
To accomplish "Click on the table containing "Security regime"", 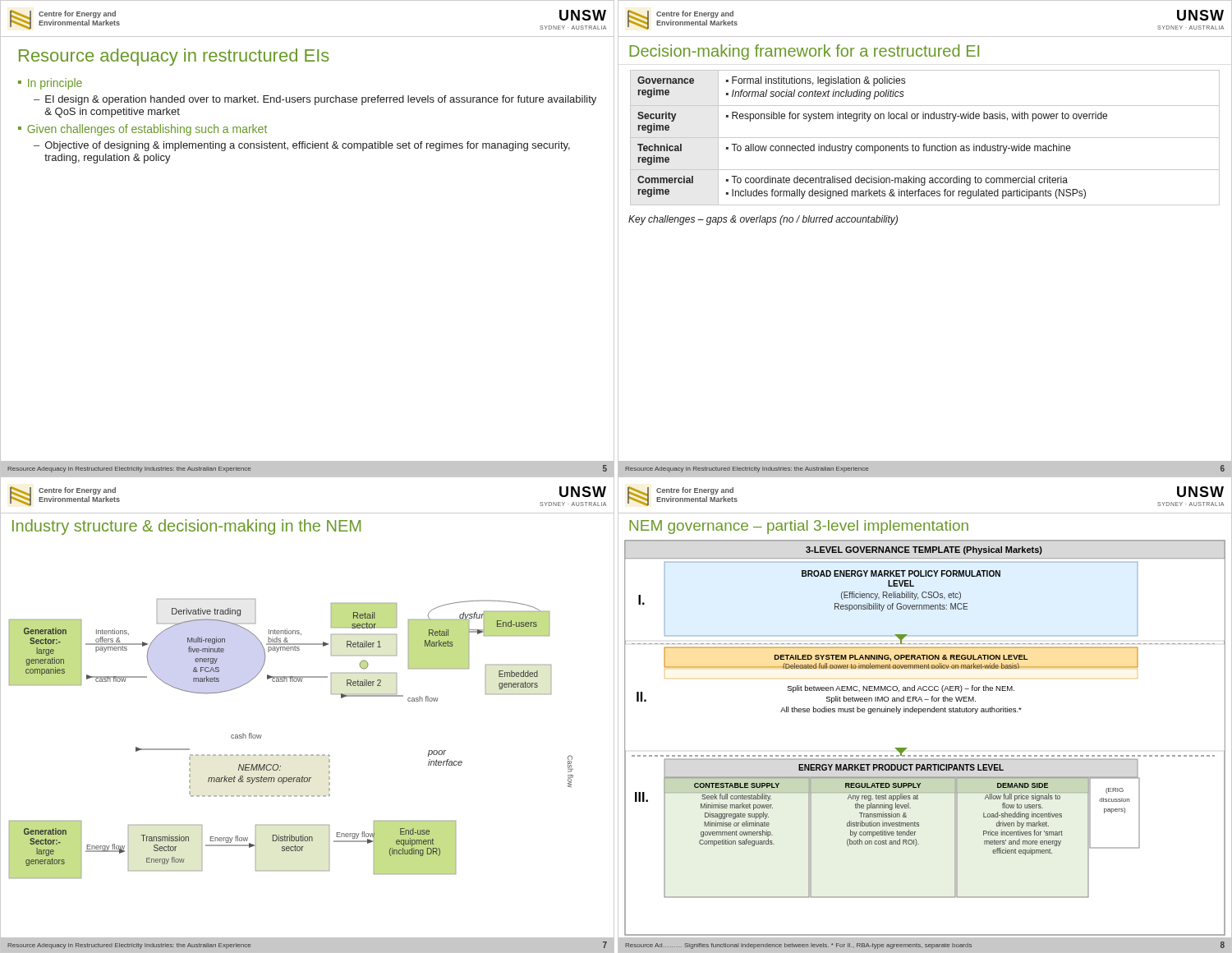I will coord(925,138).
